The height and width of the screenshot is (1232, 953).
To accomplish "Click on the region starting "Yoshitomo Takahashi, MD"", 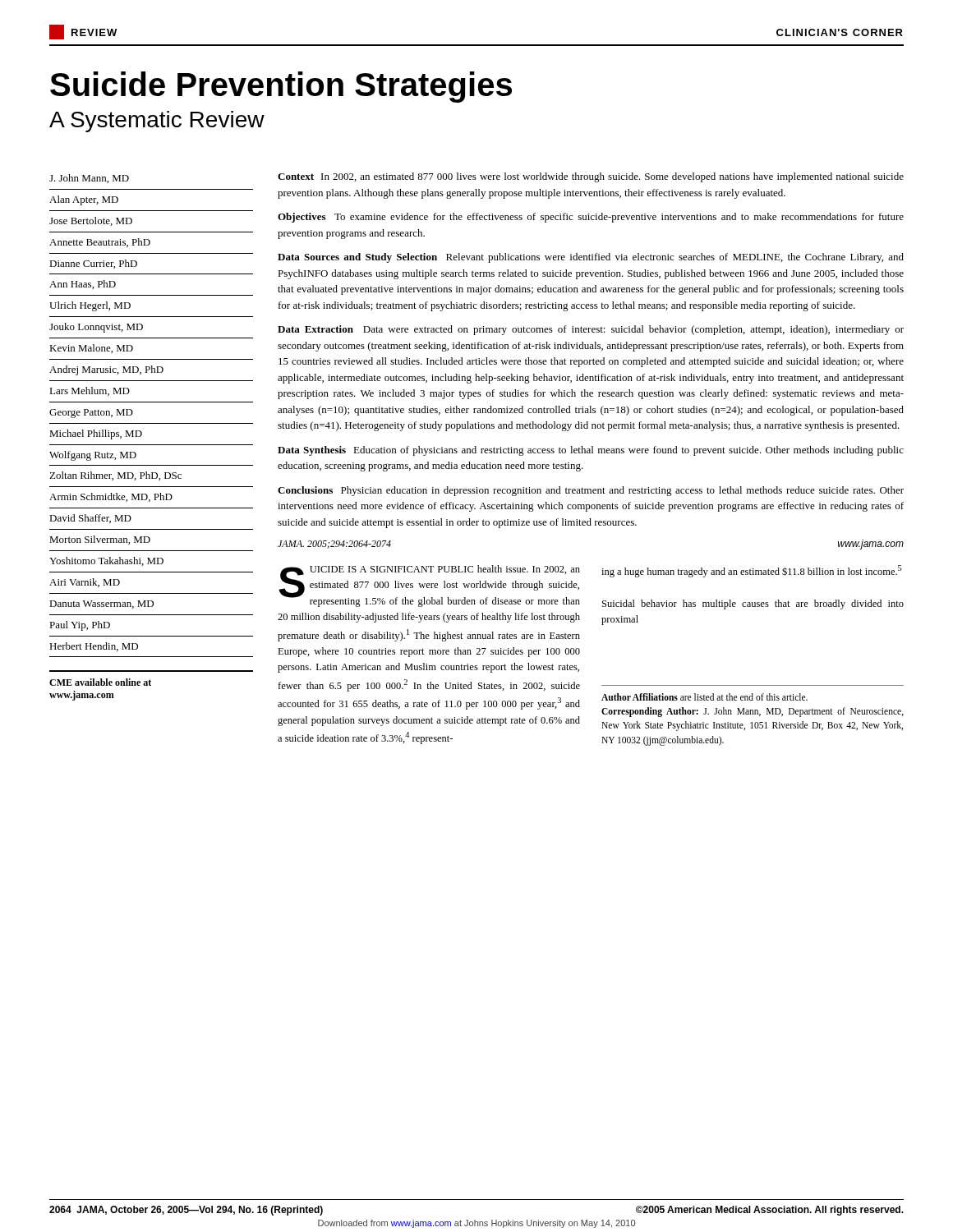I will tap(107, 561).
